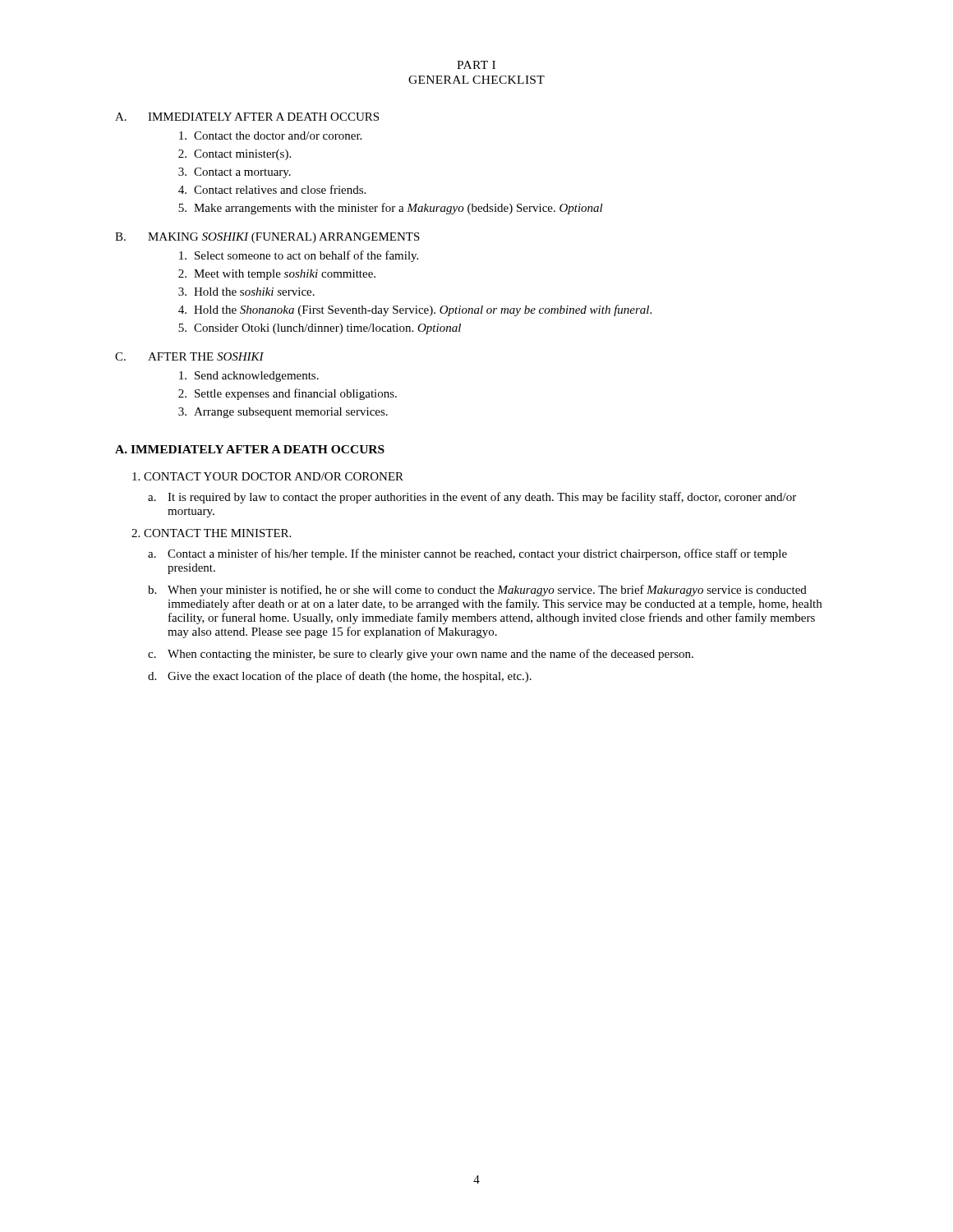Screen dimensions: 1232x953
Task: Select the region starting "3. Arrange subsequent memorial services."
Action: [x=283, y=413]
